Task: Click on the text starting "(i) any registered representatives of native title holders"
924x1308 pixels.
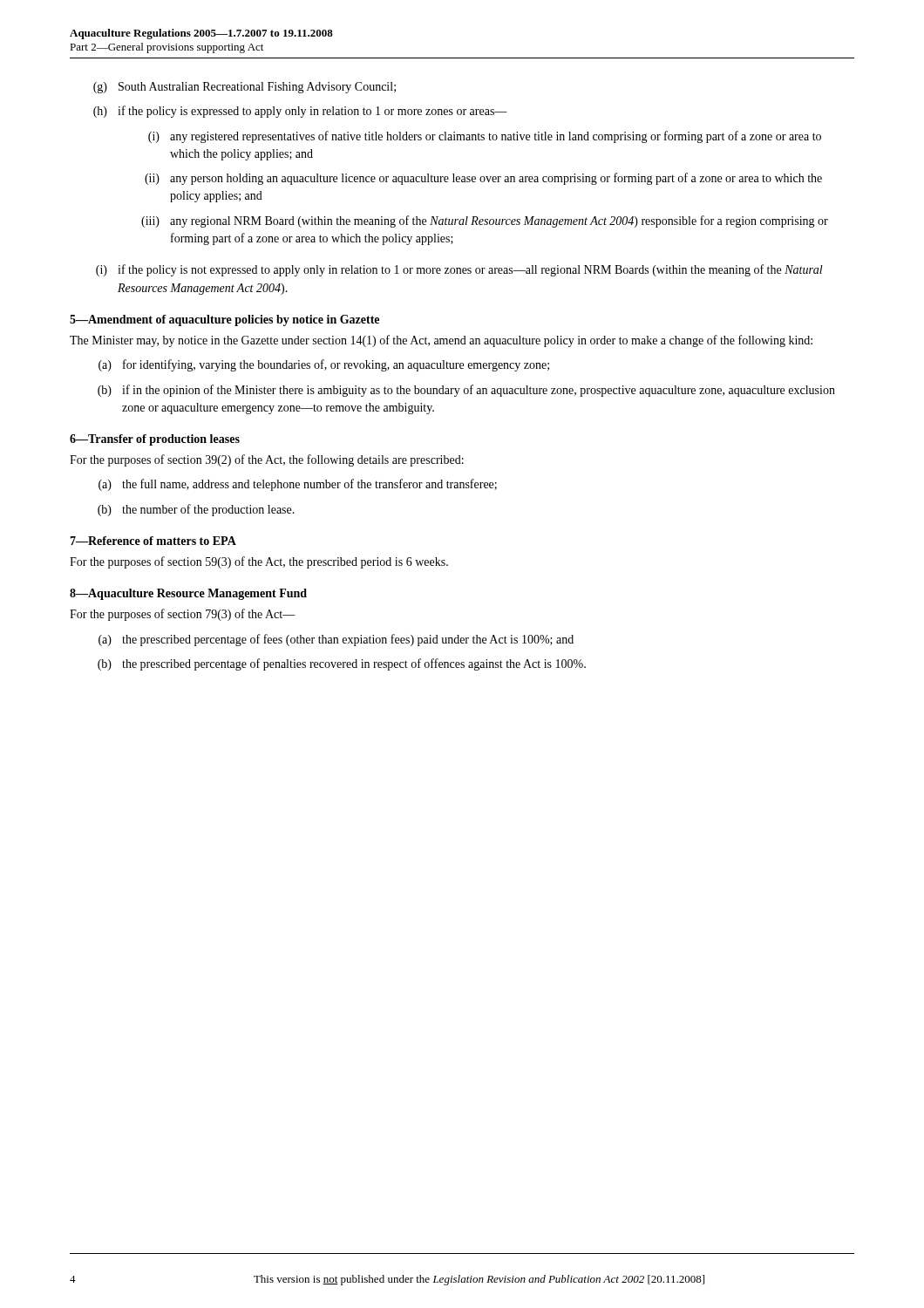Action: (x=486, y=146)
